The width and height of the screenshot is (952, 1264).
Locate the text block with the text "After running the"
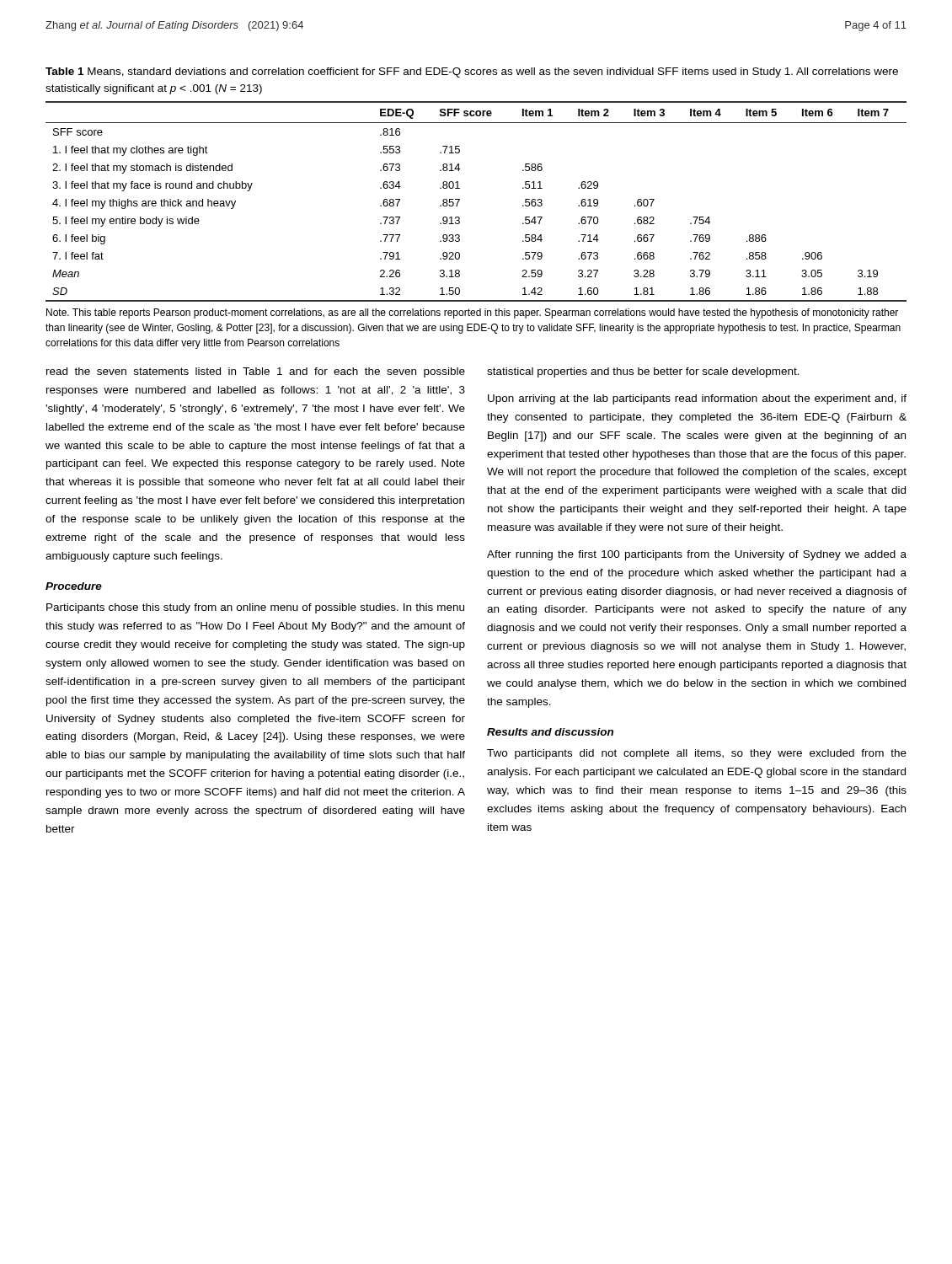click(x=697, y=628)
